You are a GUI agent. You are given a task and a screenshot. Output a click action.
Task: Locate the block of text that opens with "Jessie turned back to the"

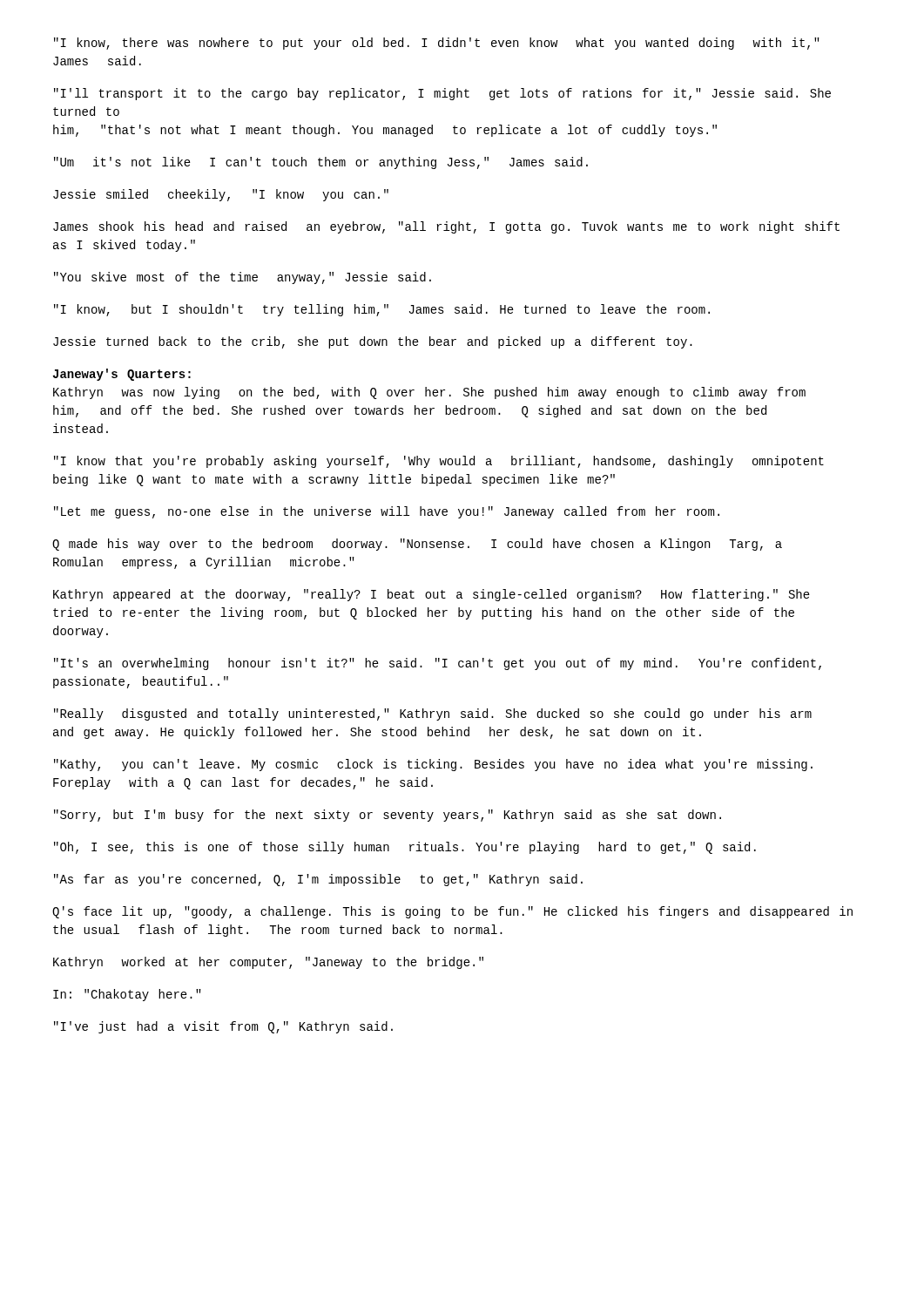(x=374, y=342)
